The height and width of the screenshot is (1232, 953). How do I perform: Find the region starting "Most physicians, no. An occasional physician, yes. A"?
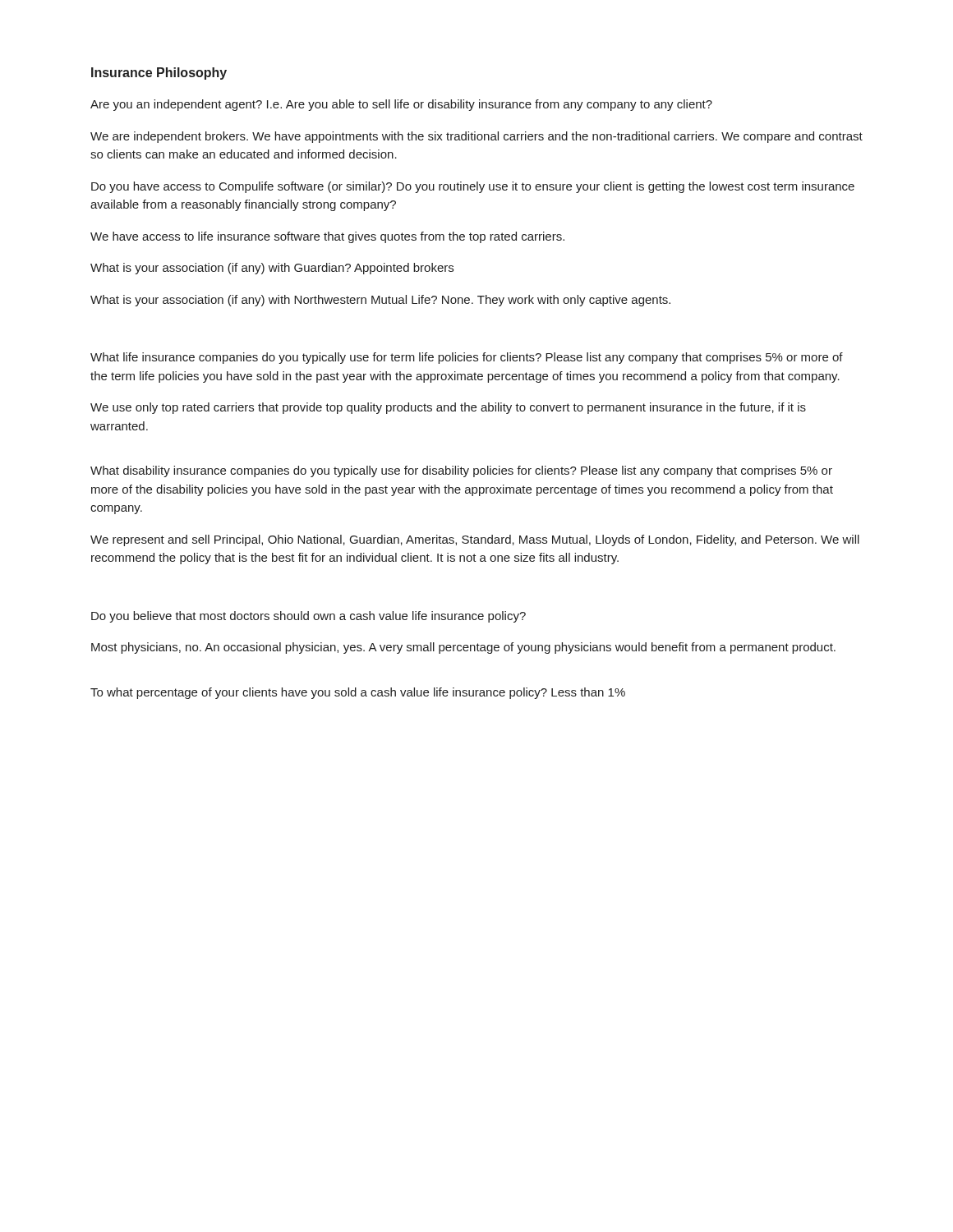coord(463,647)
